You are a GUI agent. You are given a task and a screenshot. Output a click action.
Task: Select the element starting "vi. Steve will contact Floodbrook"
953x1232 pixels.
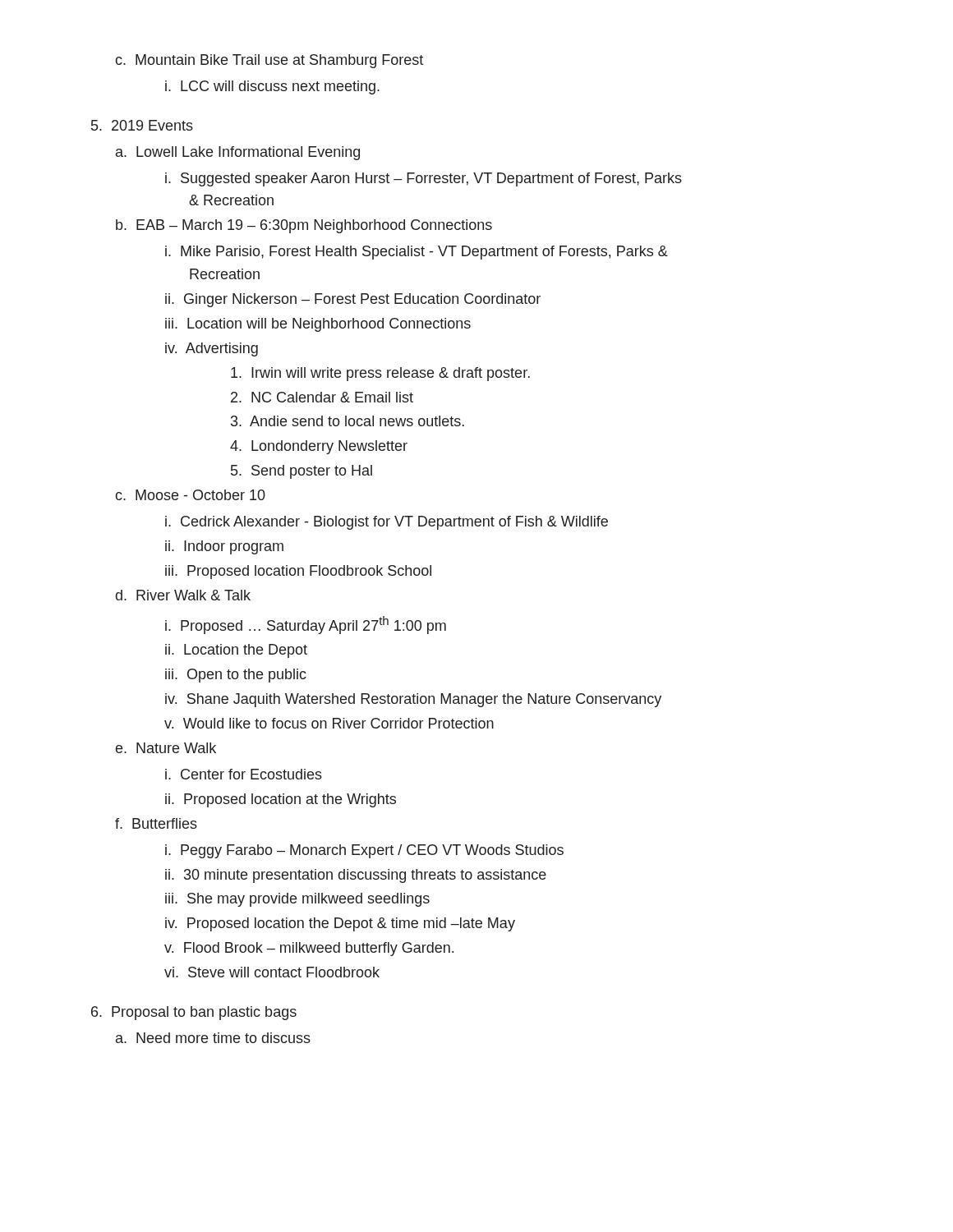pos(272,972)
